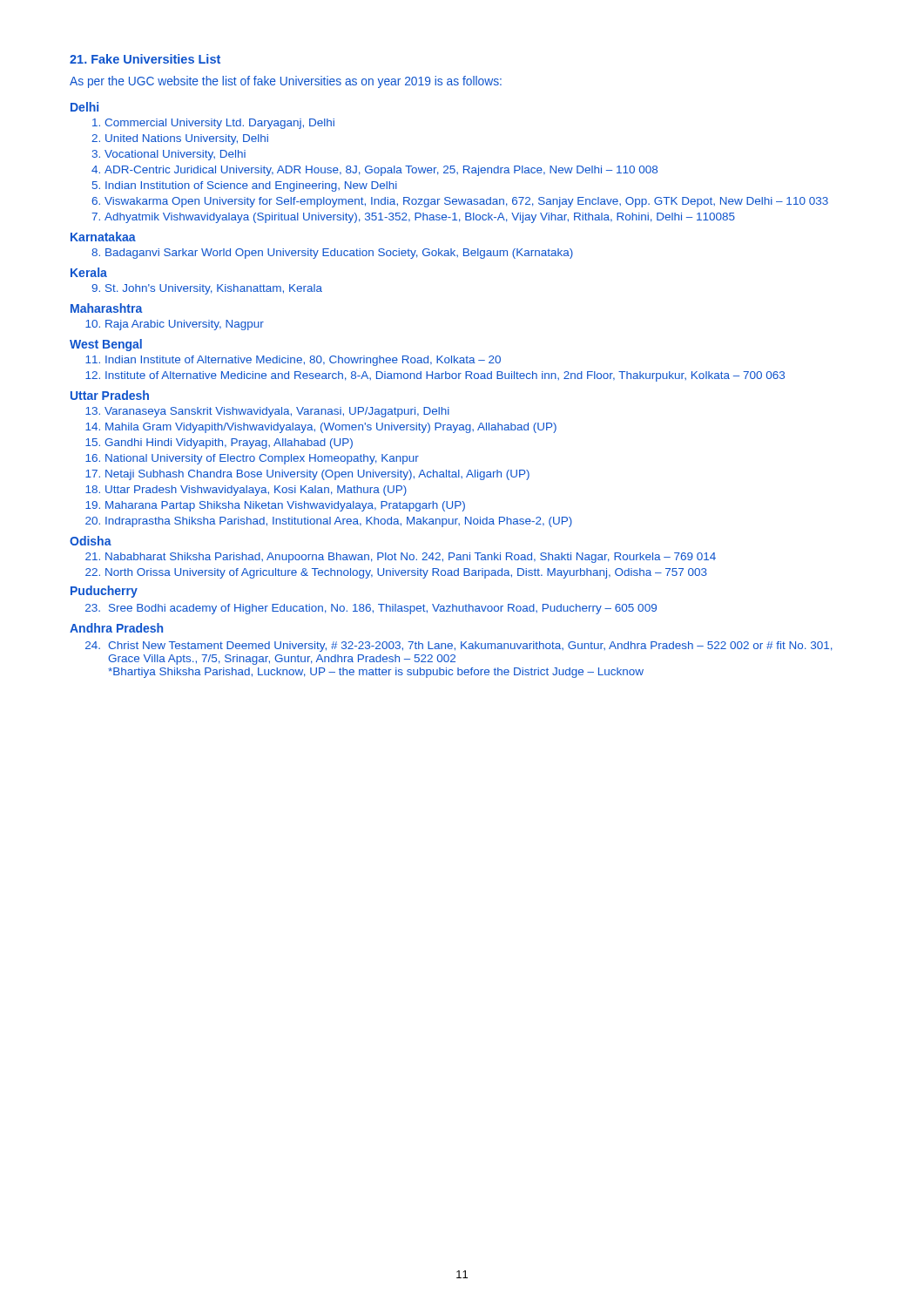Point to the block starting "23. Sree Bodhi academy of Higher Education,"

pos(462,608)
